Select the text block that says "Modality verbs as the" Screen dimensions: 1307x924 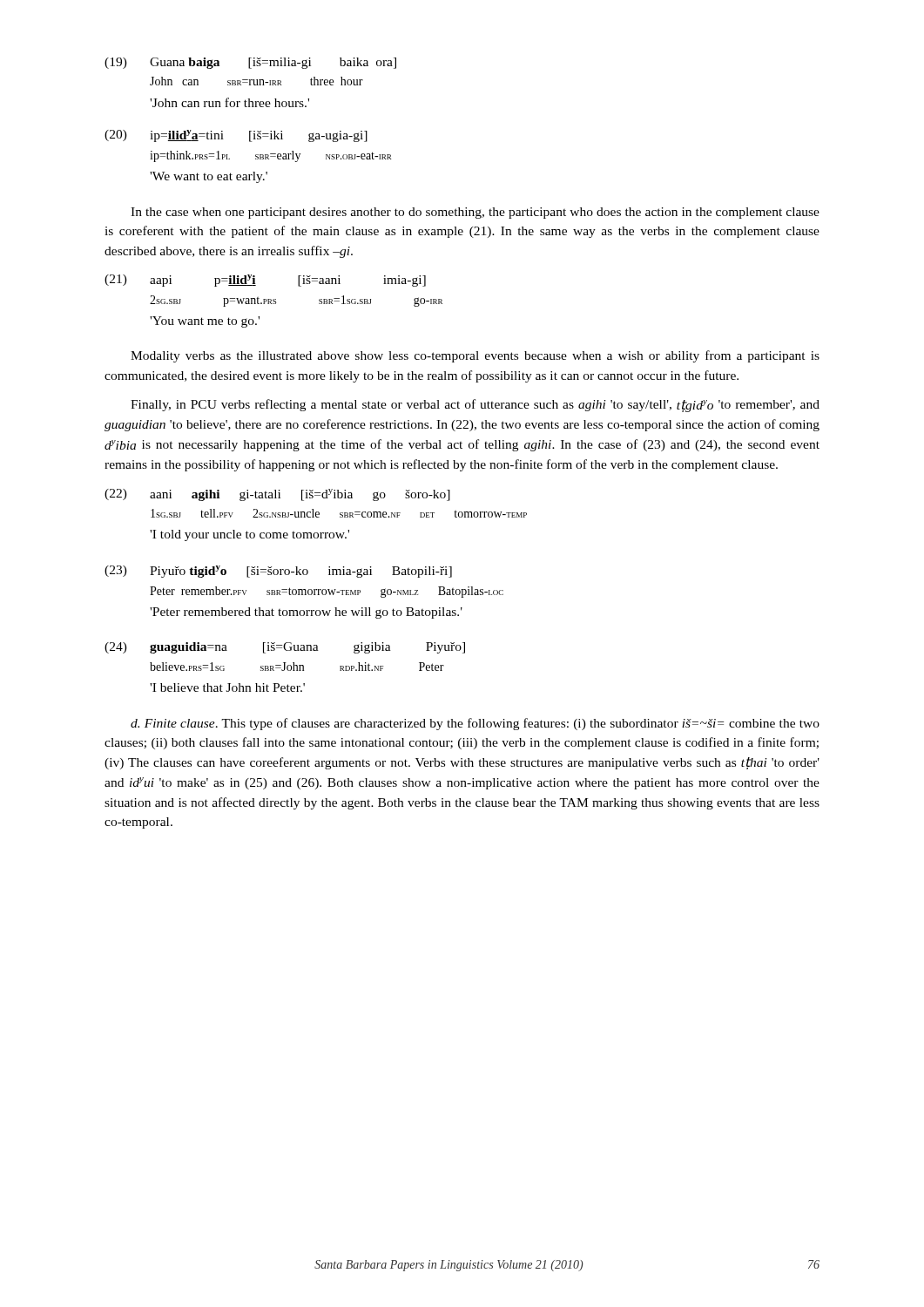462,366
